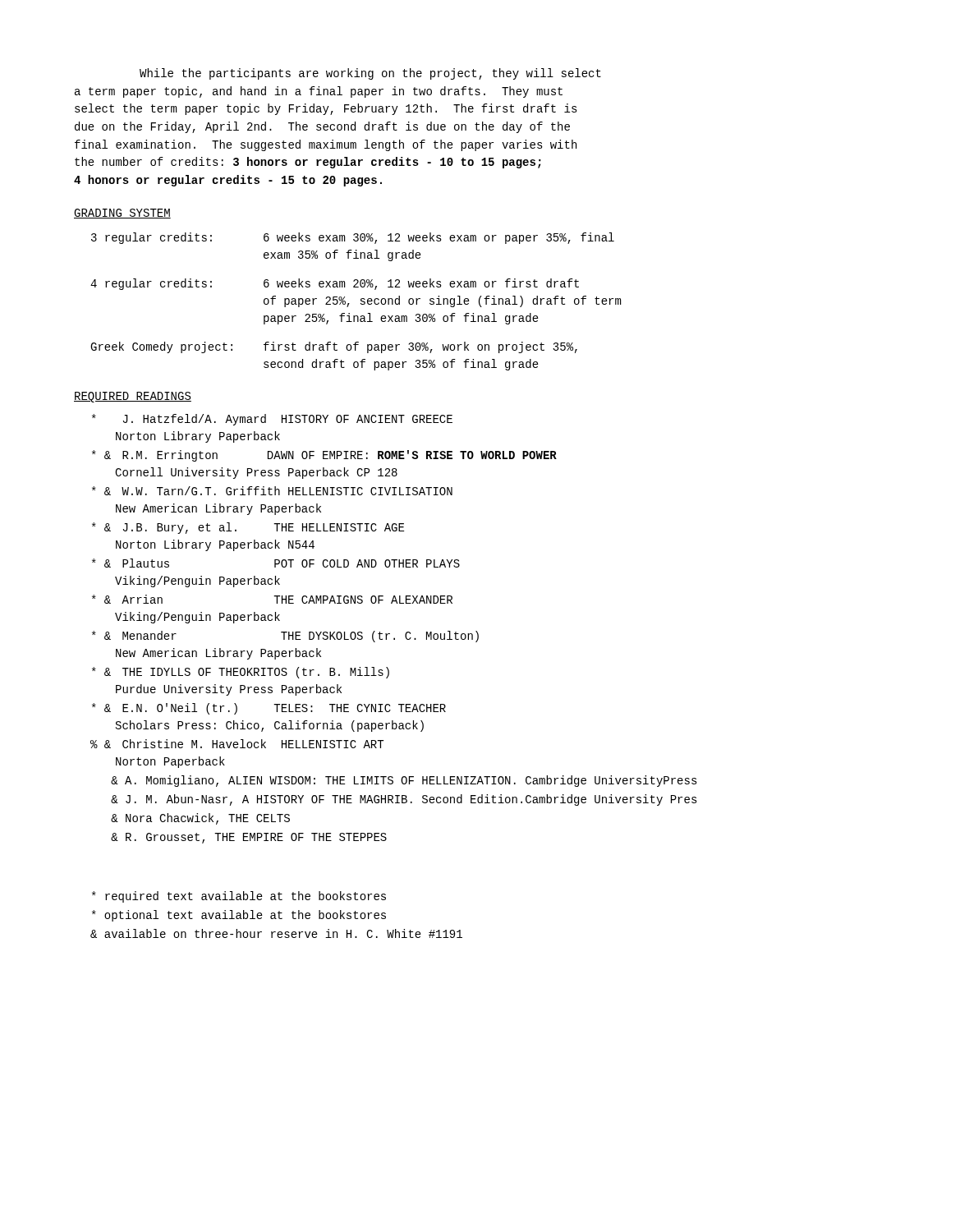Viewport: 969px width, 1232px height.
Task: Point to the block beginning "% & Christine M. Havelock"
Action: click(237, 754)
